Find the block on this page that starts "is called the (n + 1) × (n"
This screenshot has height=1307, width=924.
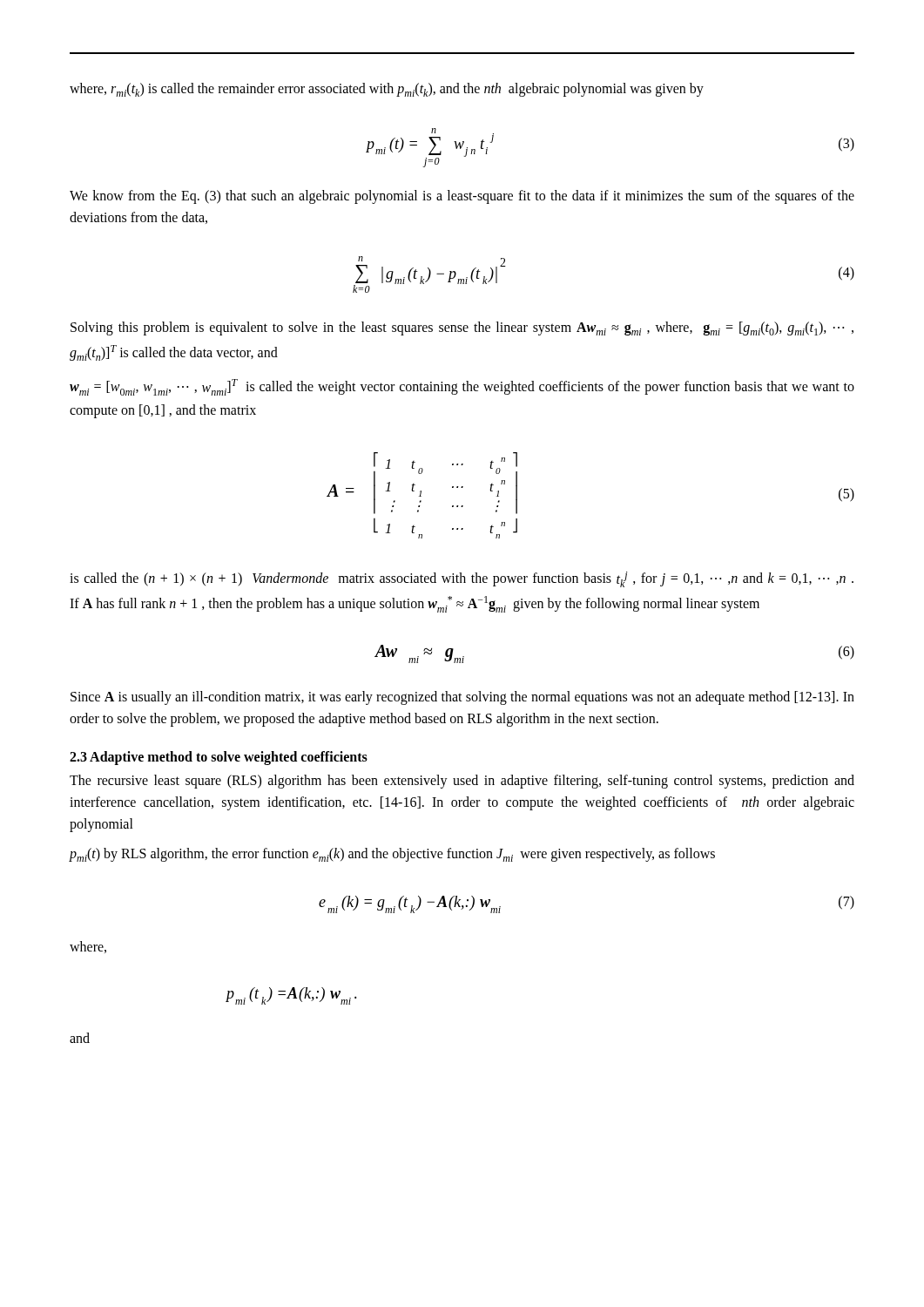(x=462, y=592)
